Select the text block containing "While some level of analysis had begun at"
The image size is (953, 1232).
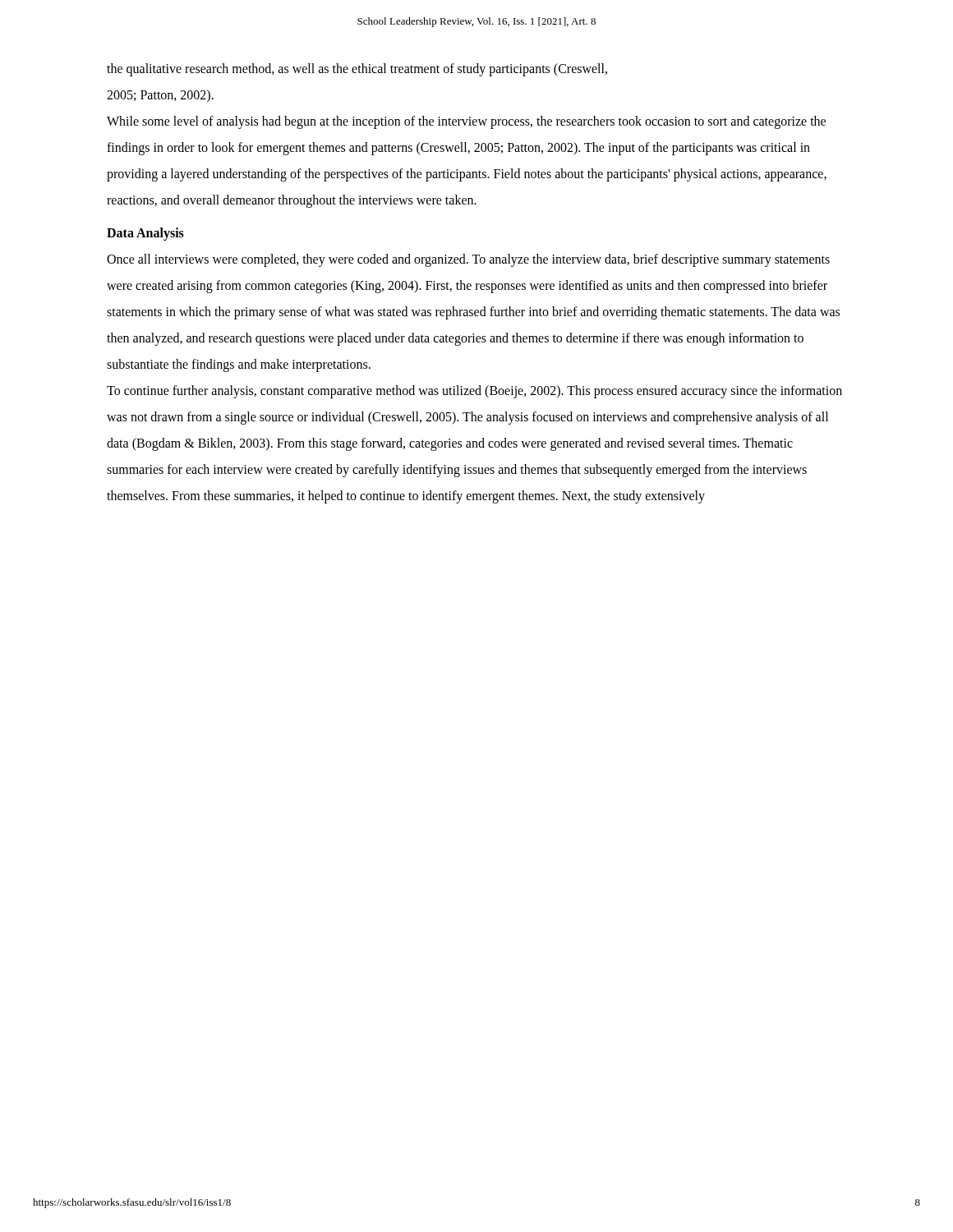pyautogui.click(x=467, y=161)
